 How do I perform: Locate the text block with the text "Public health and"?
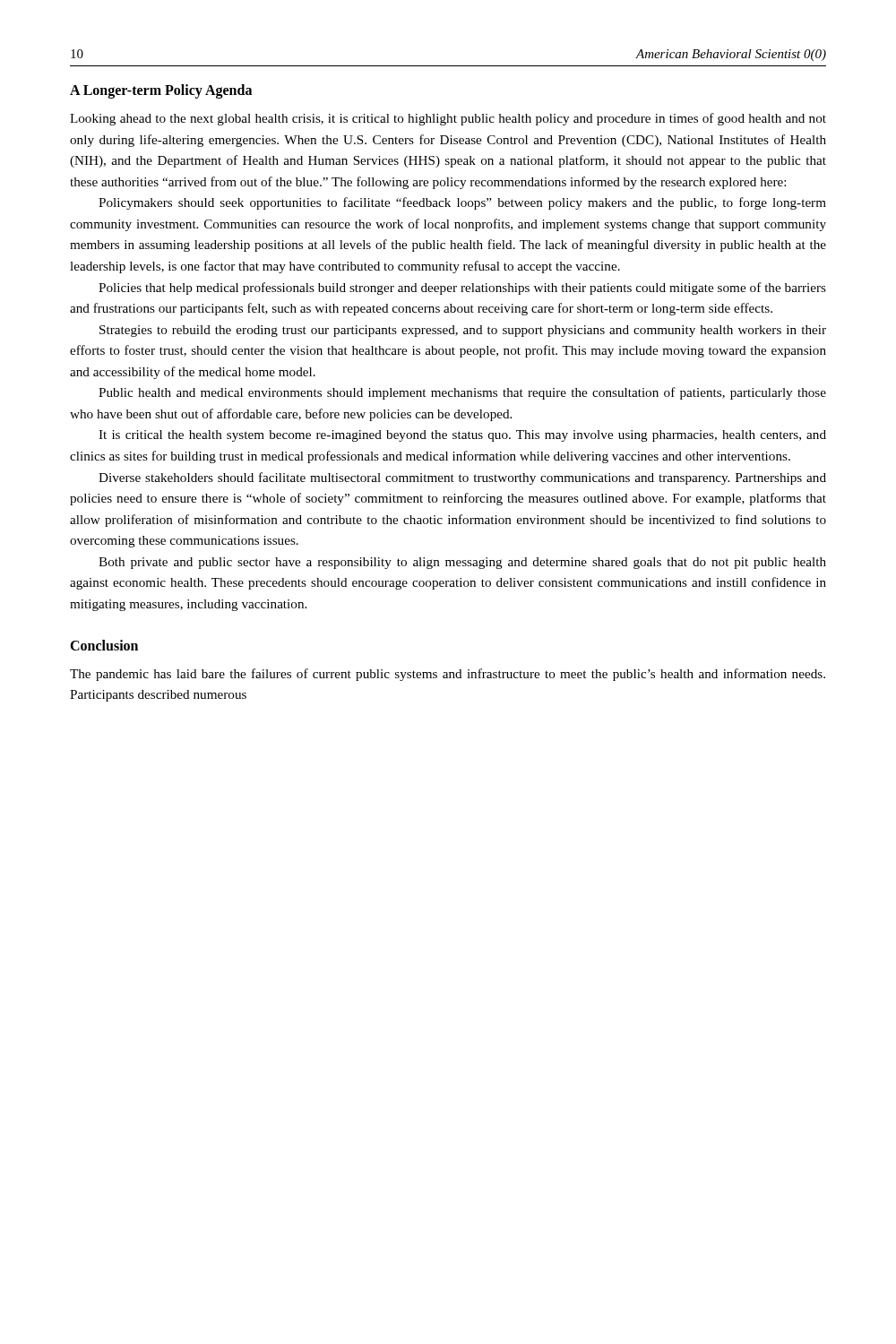448,403
